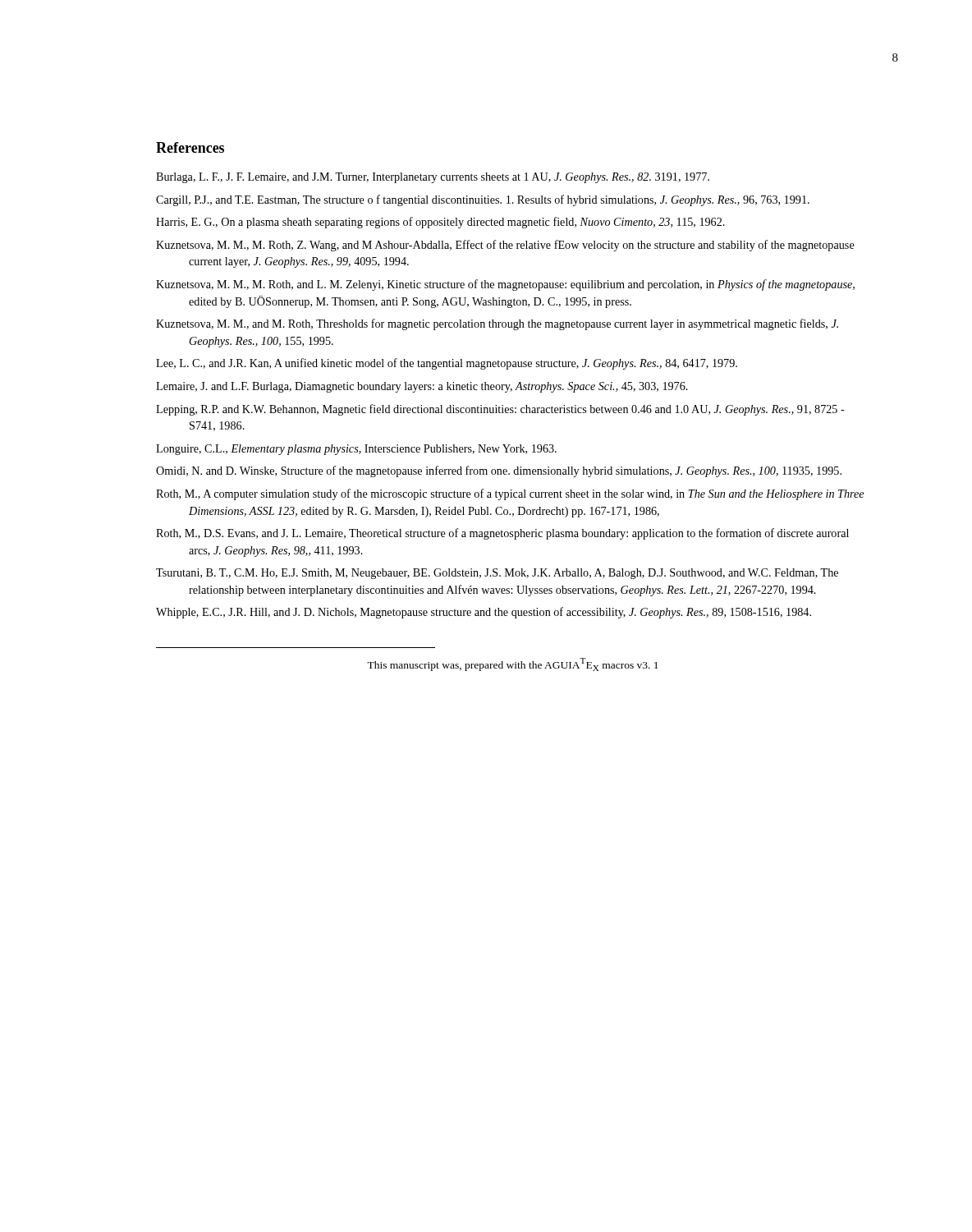Viewport: 972px width, 1232px height.
Task: Find the block on this page that starts "Lepping, R.P. and K.W. Behannon, Magnetic"
Action: [x=500, y=417]
